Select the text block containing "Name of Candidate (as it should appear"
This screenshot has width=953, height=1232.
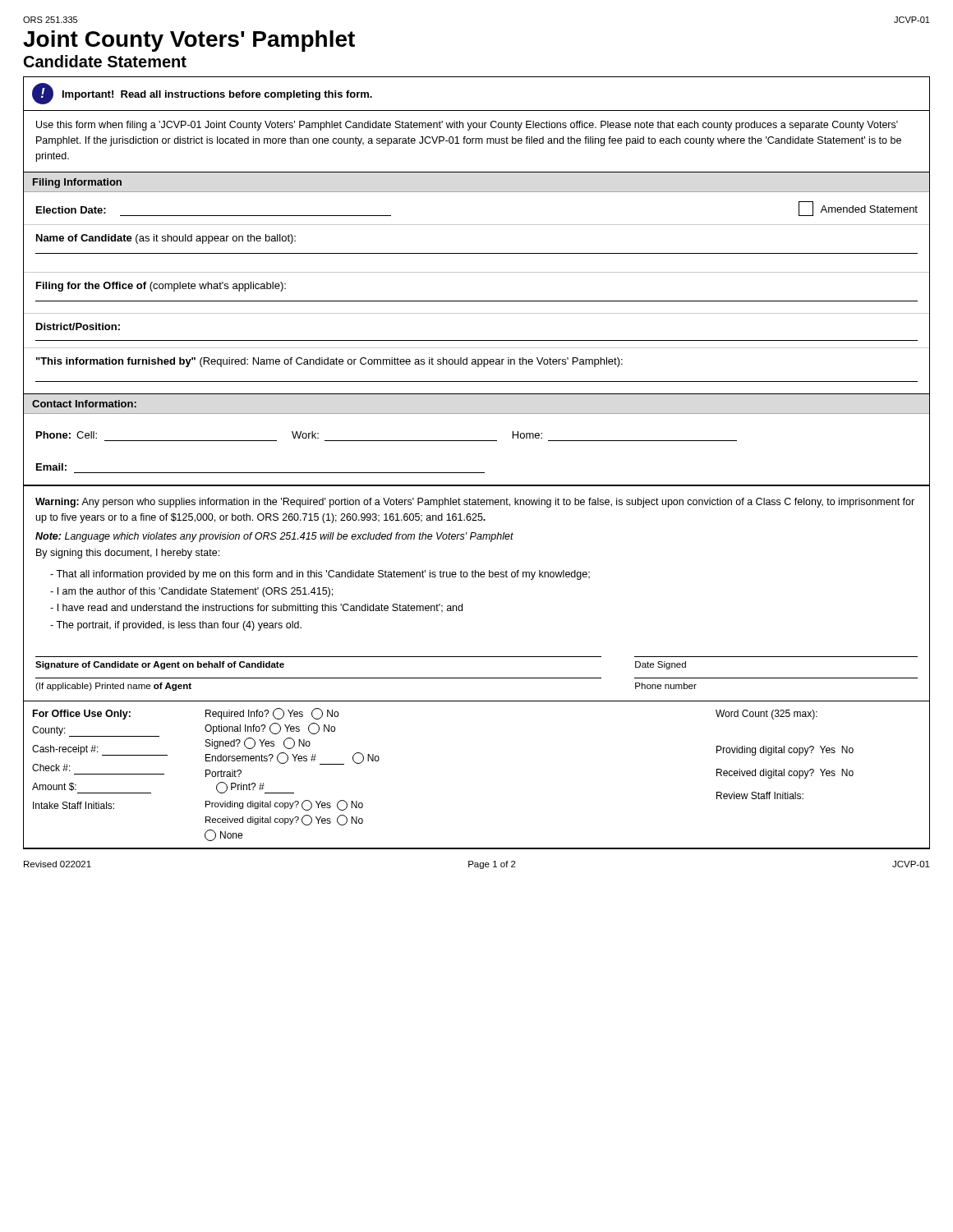[x=476, y=243]
